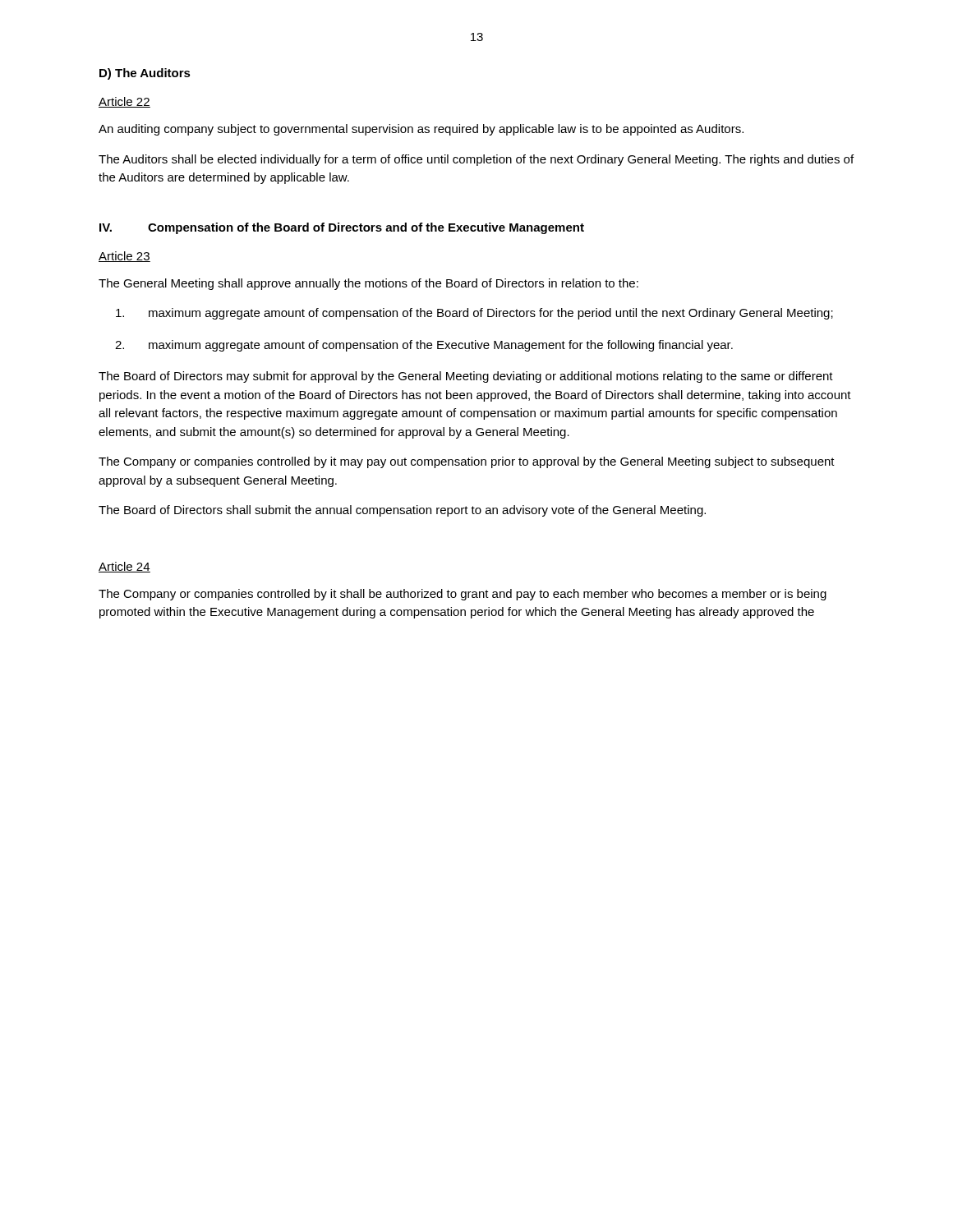Screen dimensions: 1232x953
Task: Select the text block starting "Article 24"
Action: coord(124,566)
